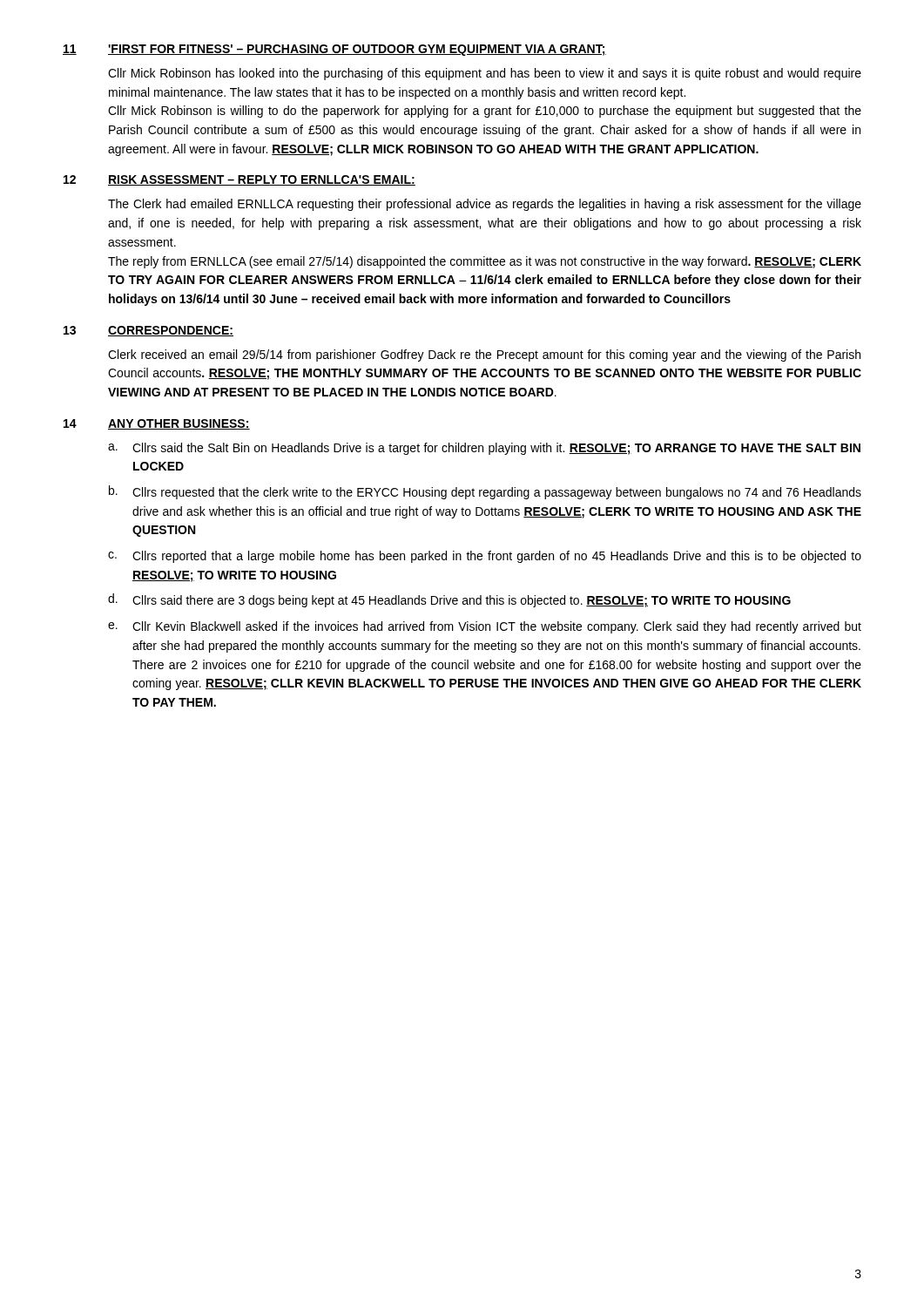Navigate to the block starting "The Clerk had emailed ERNLLCA"
Screen dimensions: 1307x924
click(485, 252)
